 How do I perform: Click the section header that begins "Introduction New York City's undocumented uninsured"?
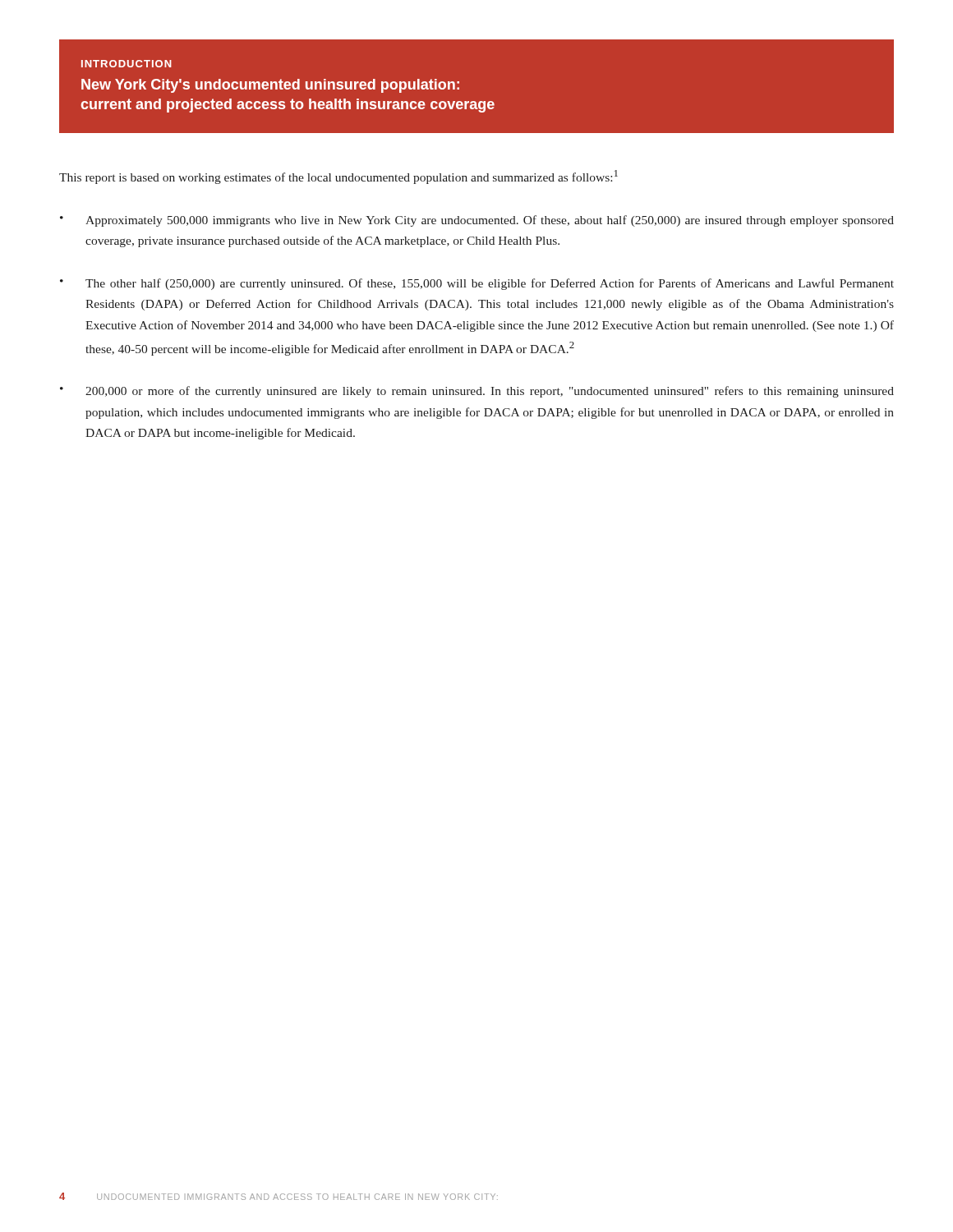(x=127, y=64)
